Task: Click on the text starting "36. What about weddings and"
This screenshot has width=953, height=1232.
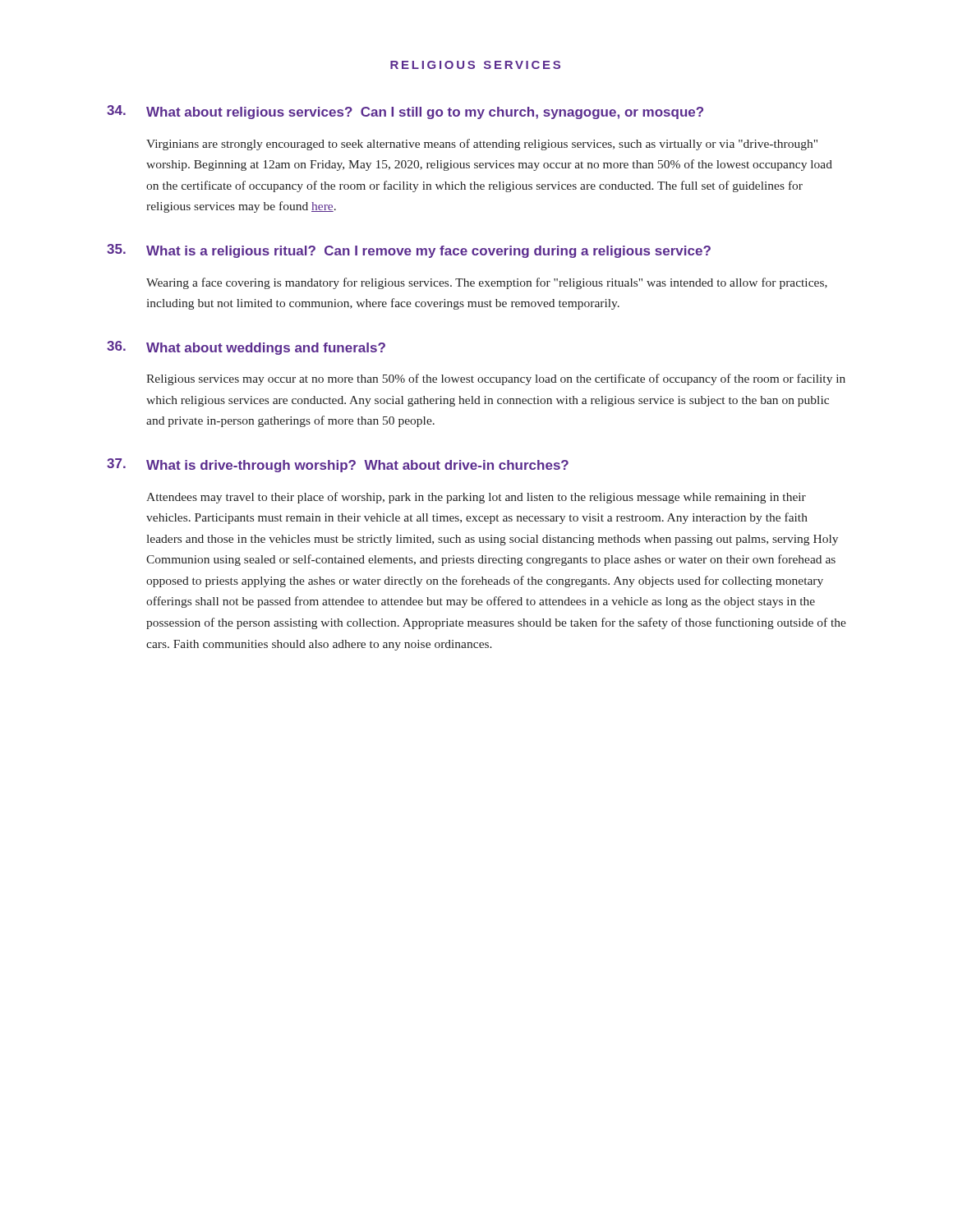Action: tap(246, 348)
